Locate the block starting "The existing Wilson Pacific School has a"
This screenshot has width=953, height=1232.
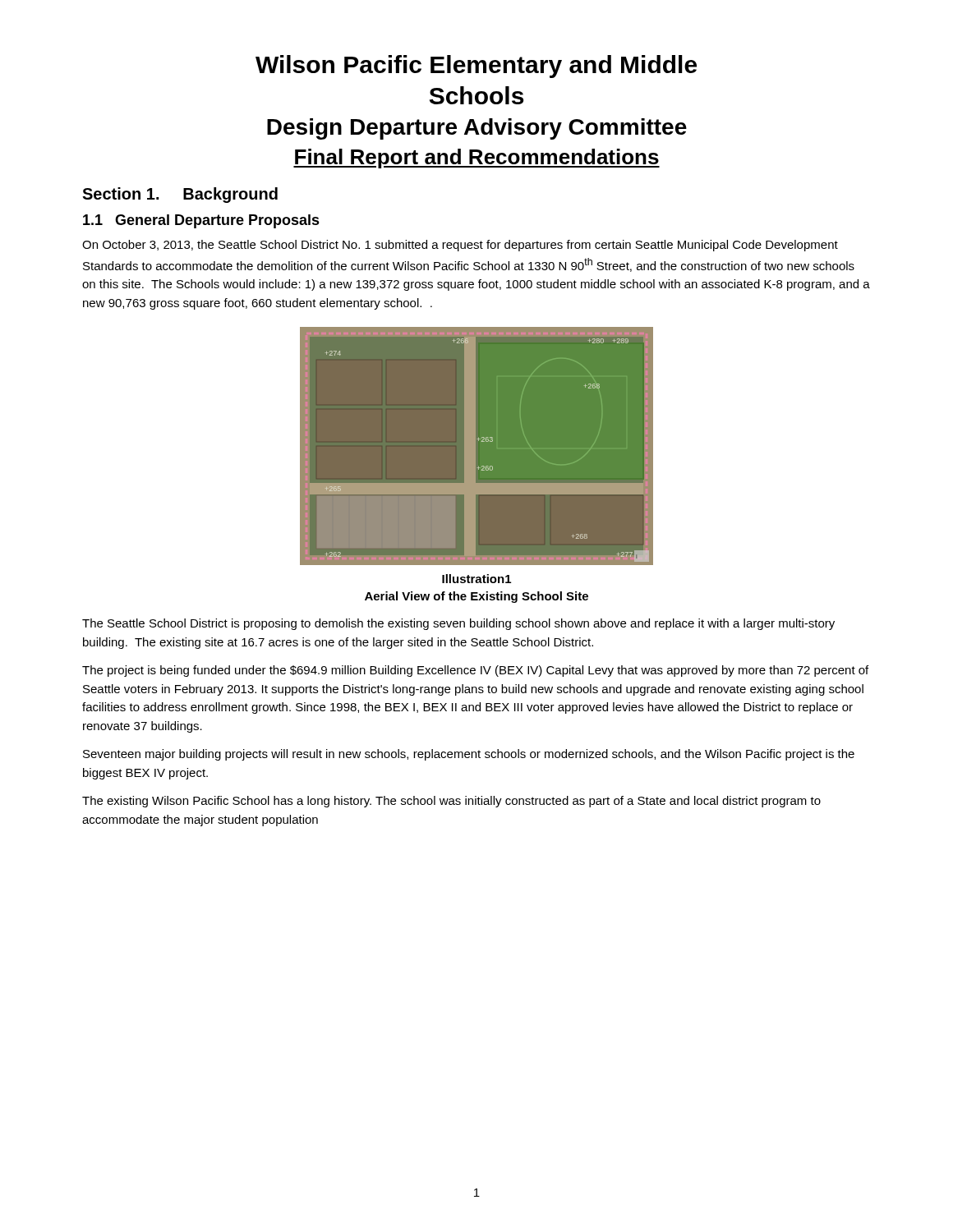(451, 810)
